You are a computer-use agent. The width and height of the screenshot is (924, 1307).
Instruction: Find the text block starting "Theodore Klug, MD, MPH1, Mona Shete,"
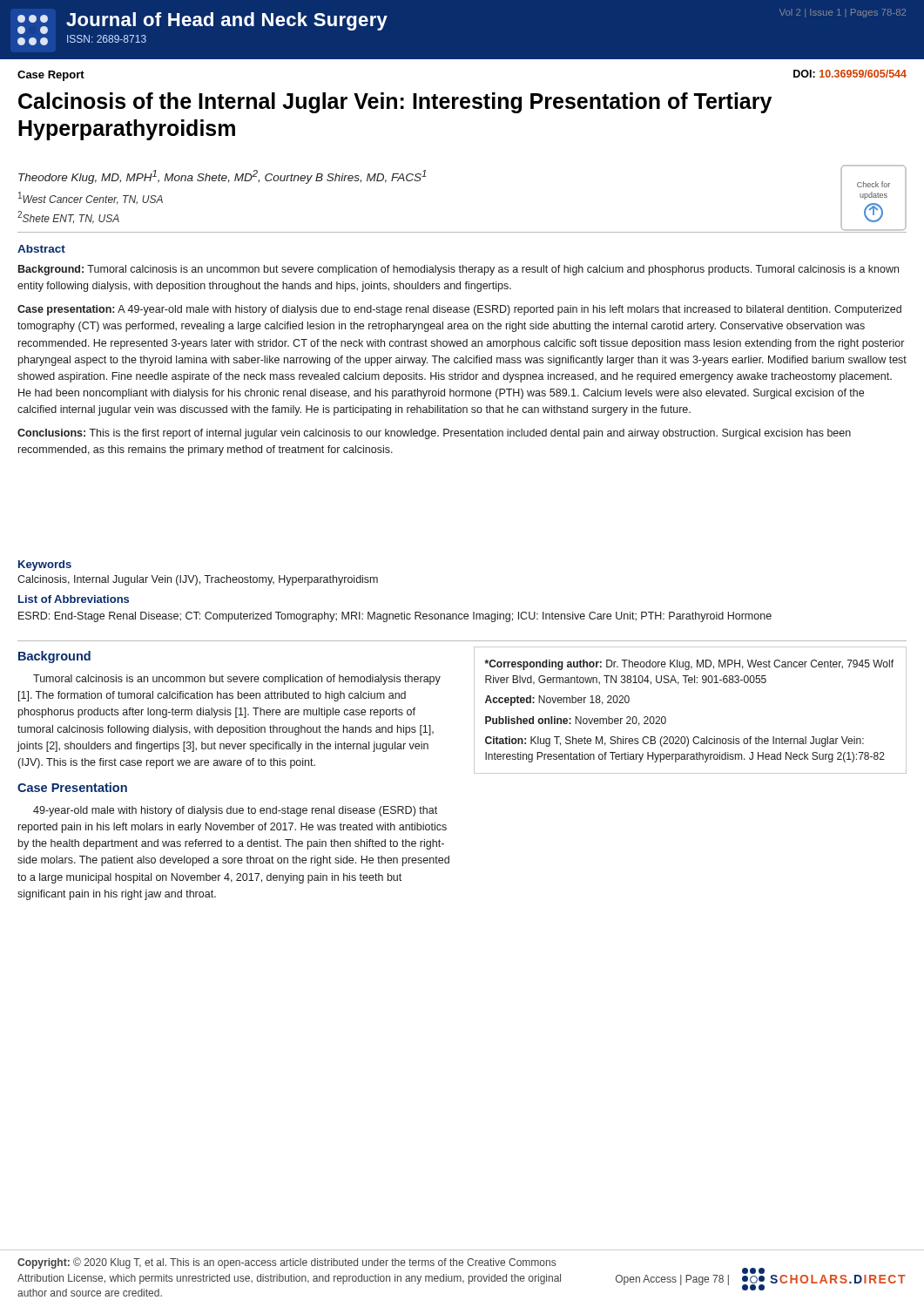222,175
